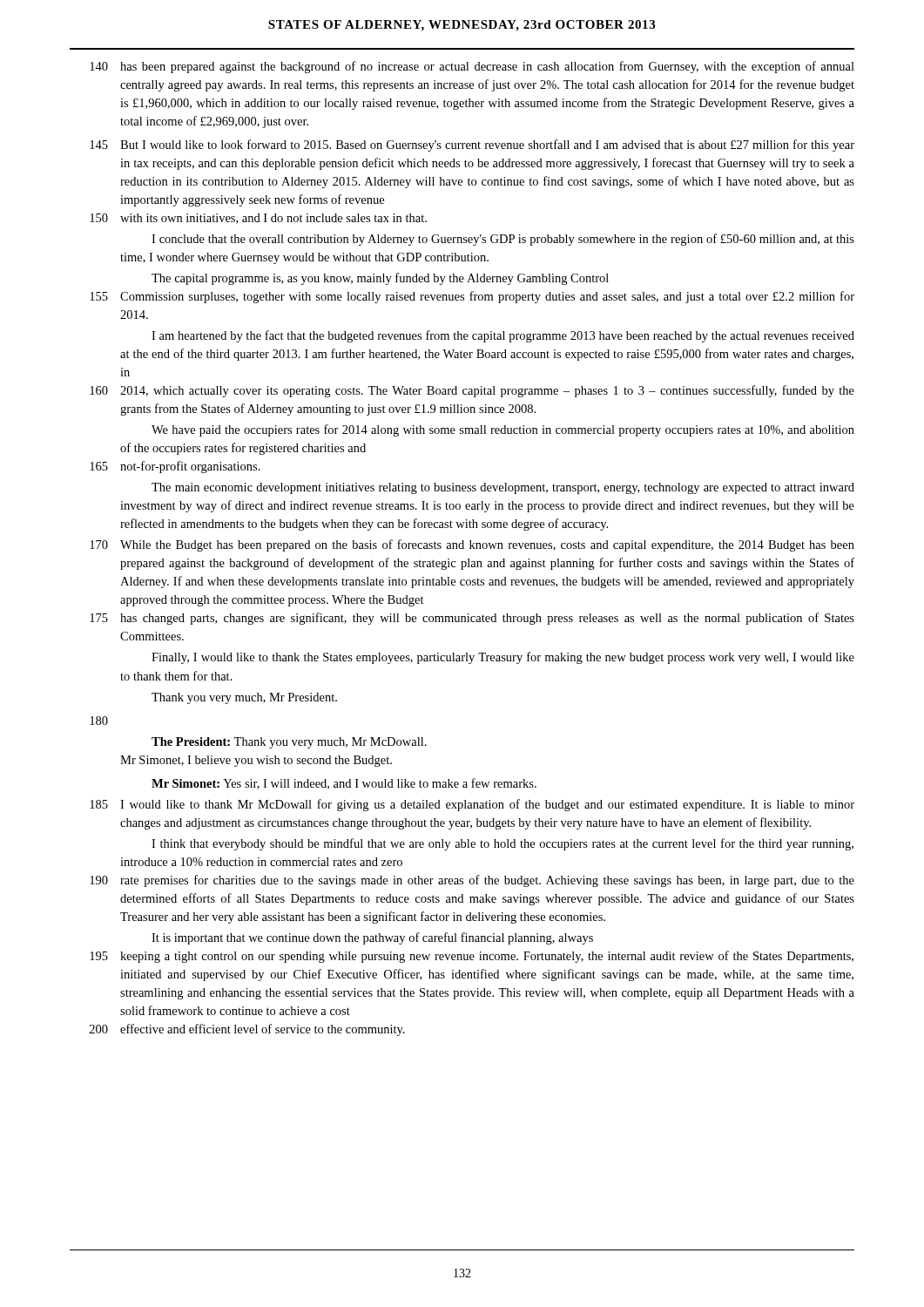Image resolution: width=924 pixels, height=1307 pixels.
Task: Find the list item that says "195 keeping a tight control on"
Action: pyautogui.click(x=462, y=984)
